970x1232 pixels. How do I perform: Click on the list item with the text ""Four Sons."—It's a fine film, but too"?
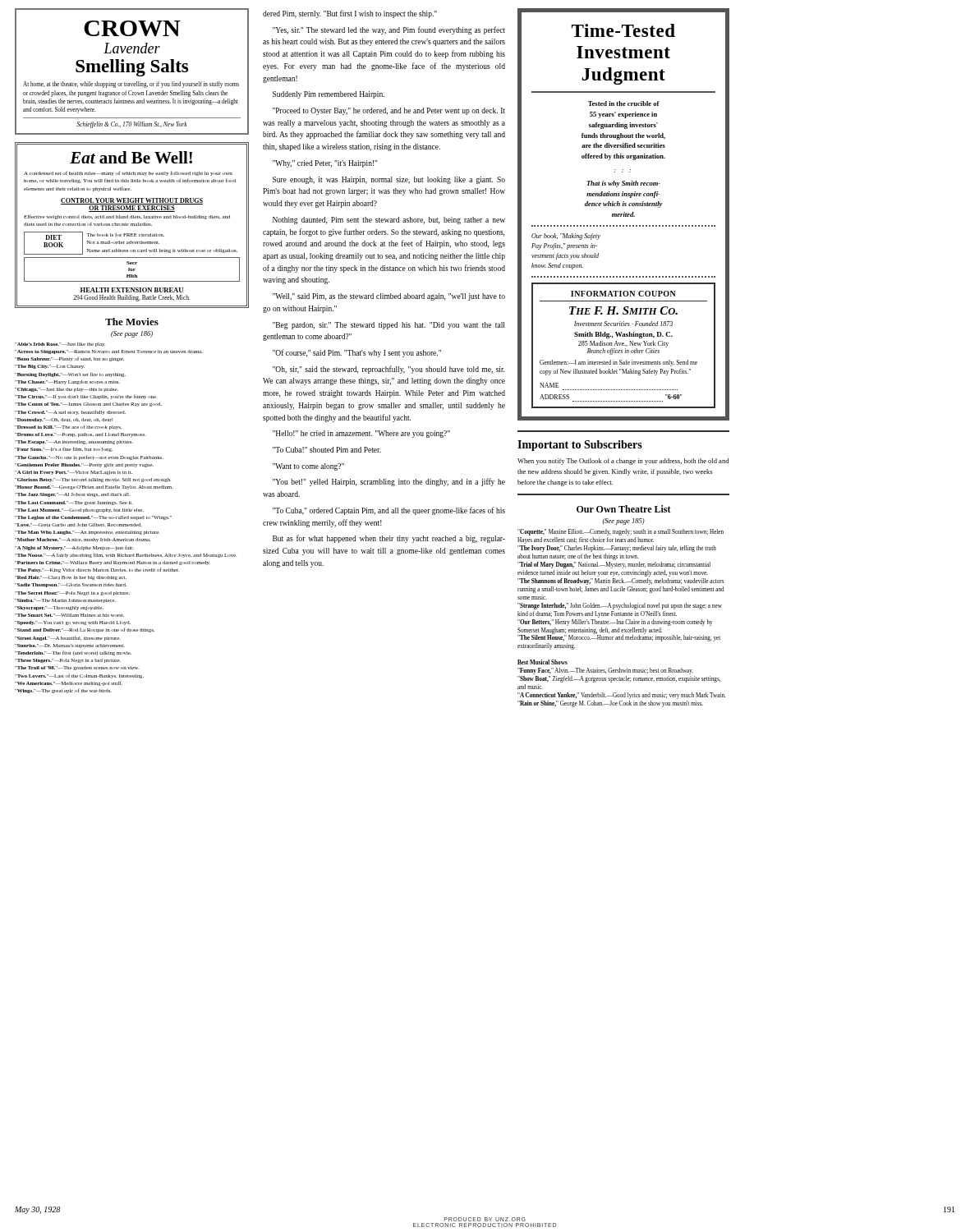64,449
